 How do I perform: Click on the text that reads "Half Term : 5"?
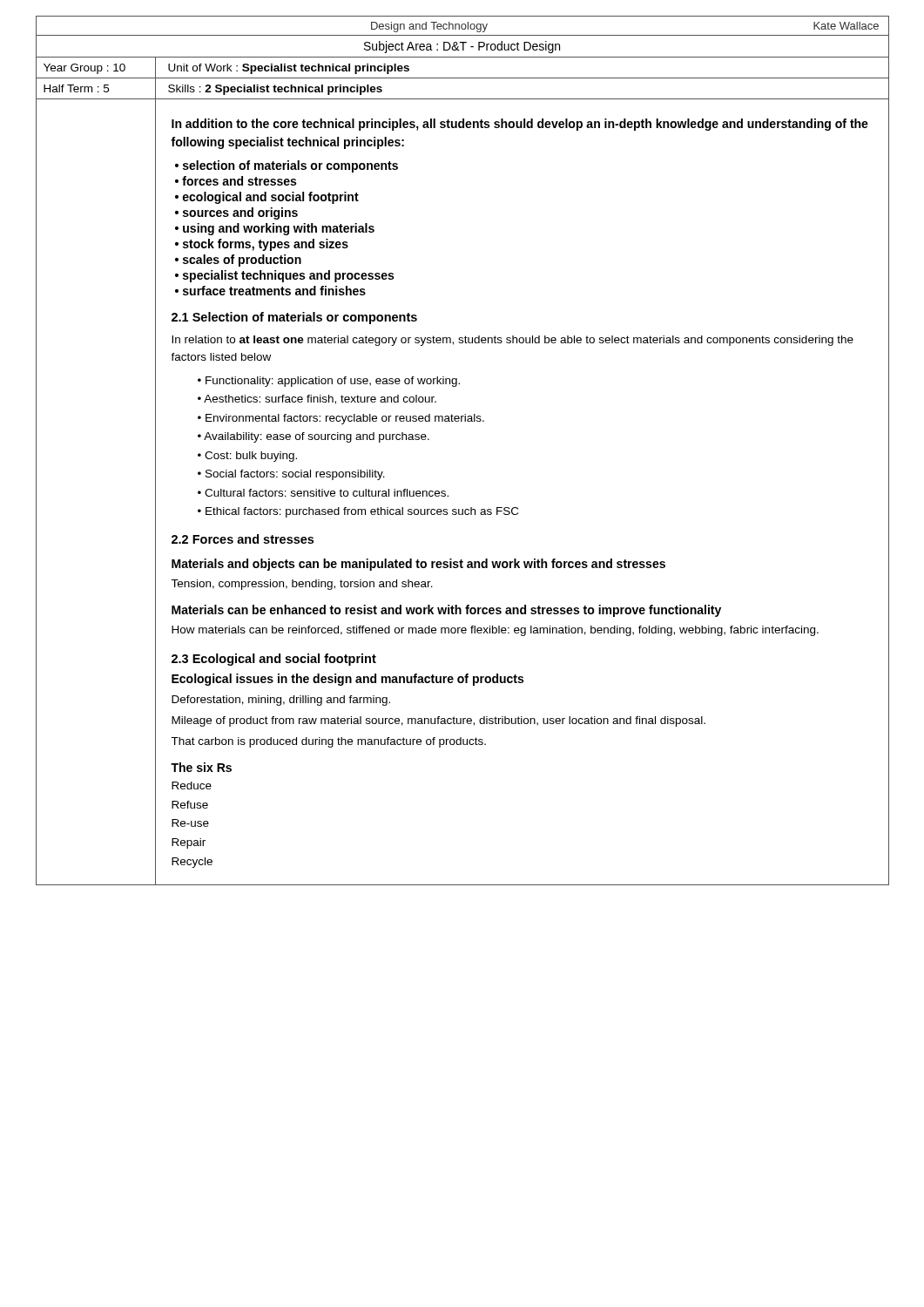tap(76, 88)
